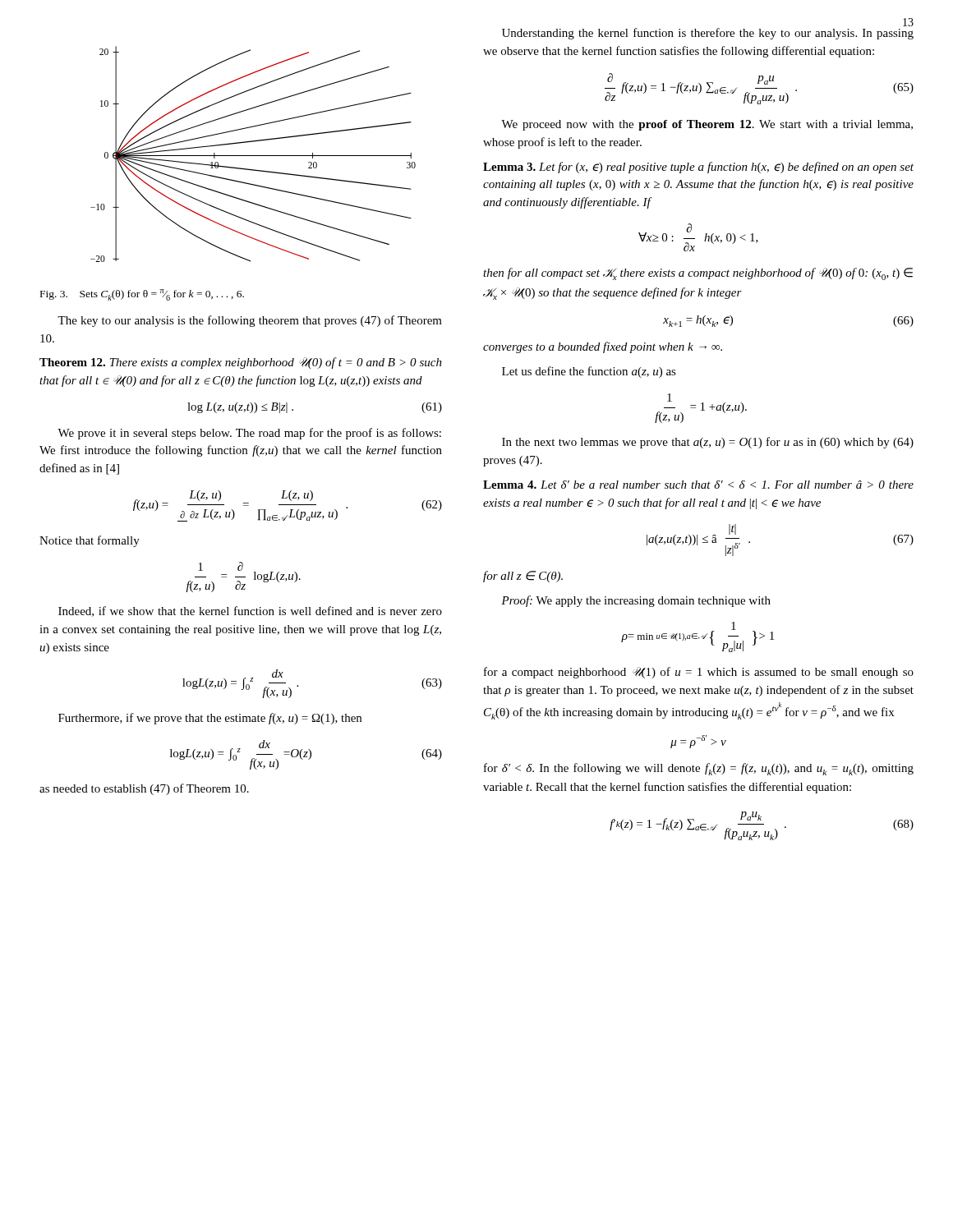The image size is (953, 1232).
Task: Navigate to the text starting "Fig. 3. Sets Ck(θ)"
Action: (142, 293)
